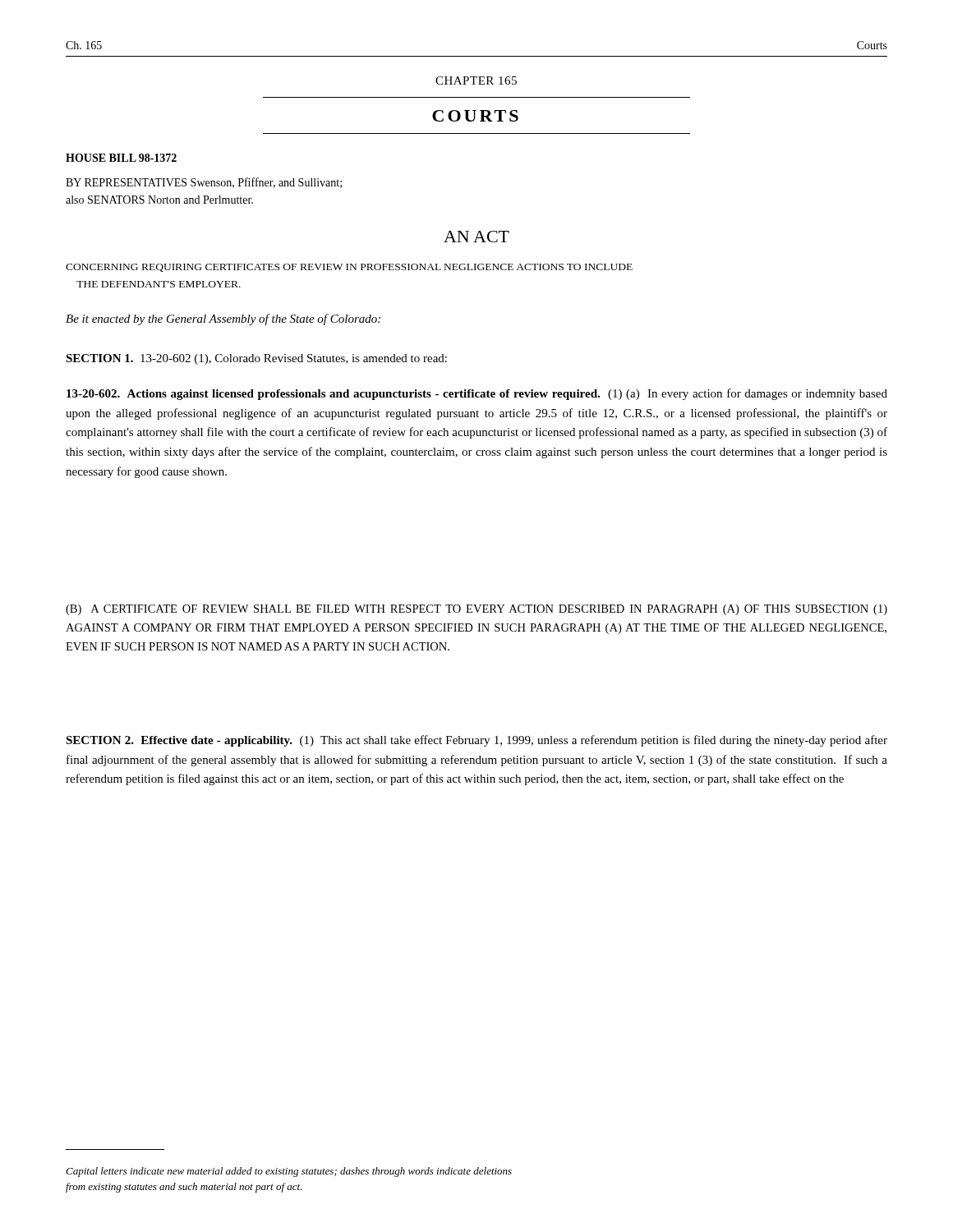Select the text block with the text "CONCERNING REQUIRING CERTIFICATES OF REVIEW"
The image size is (953, 1232).
pos(349,275)
